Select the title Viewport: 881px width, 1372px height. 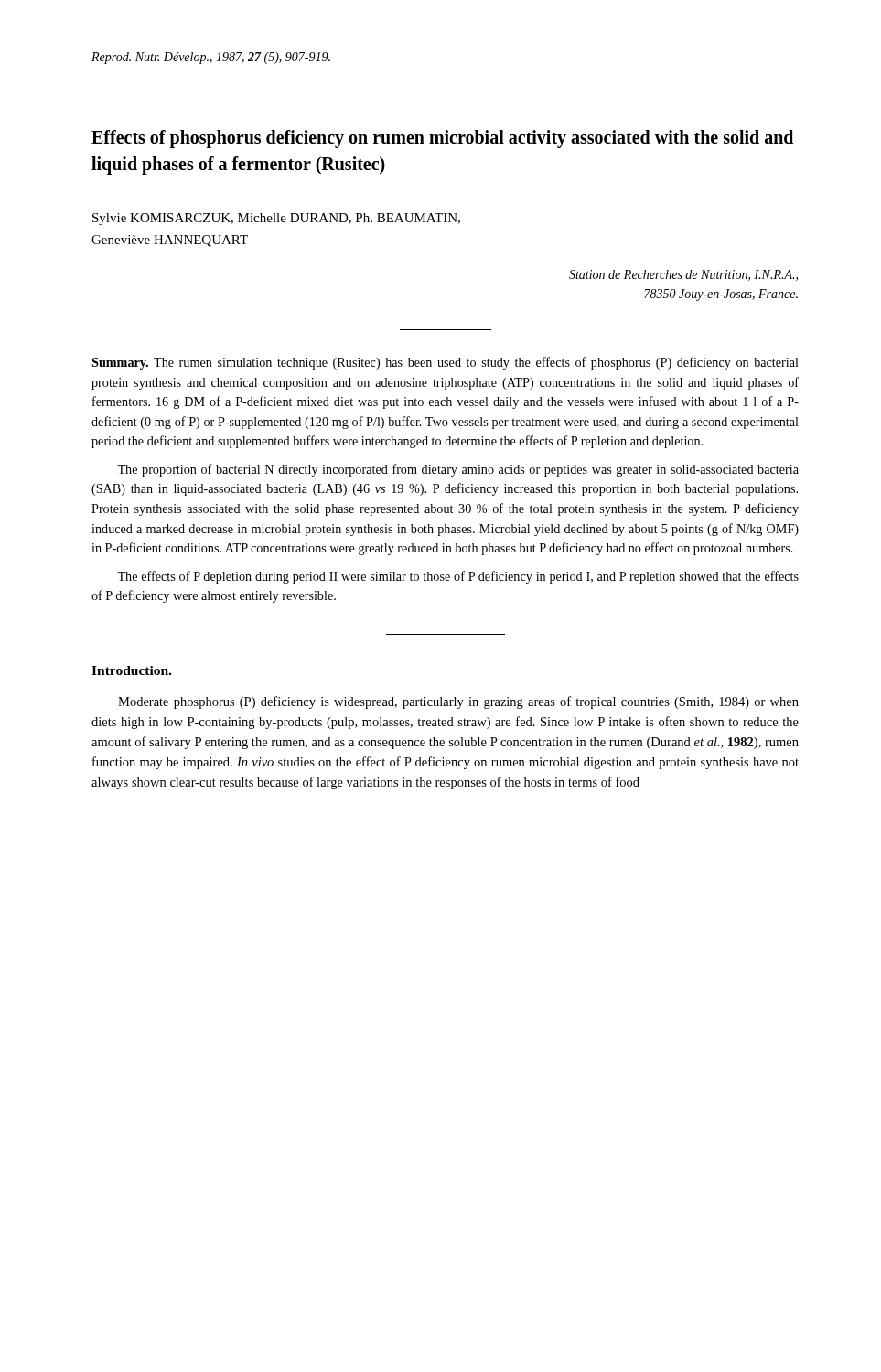[x=442, y=151]
